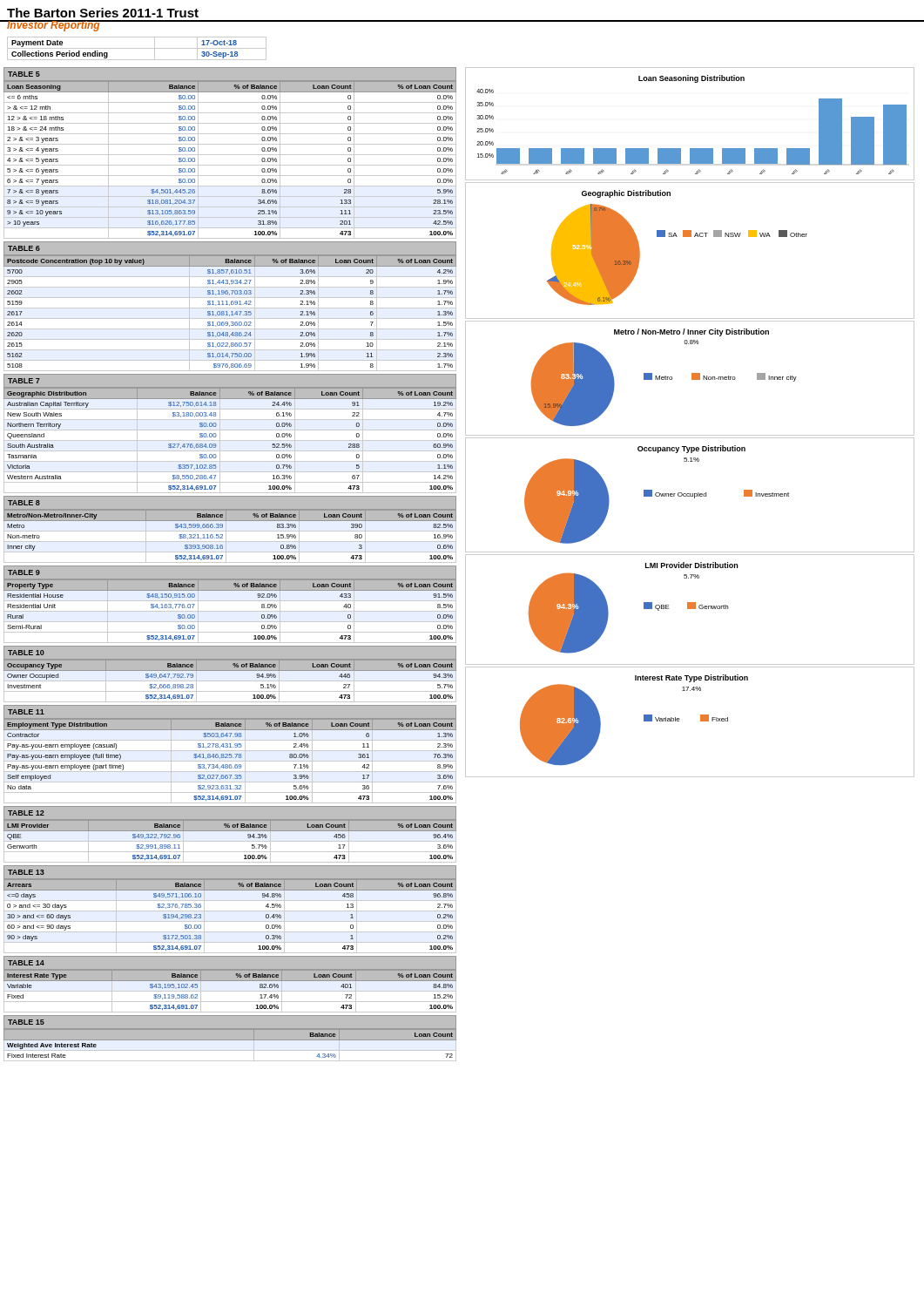
Task: Select the region starting "TABLE 12"
Action: pyautogui.click(x=26, y=813)
